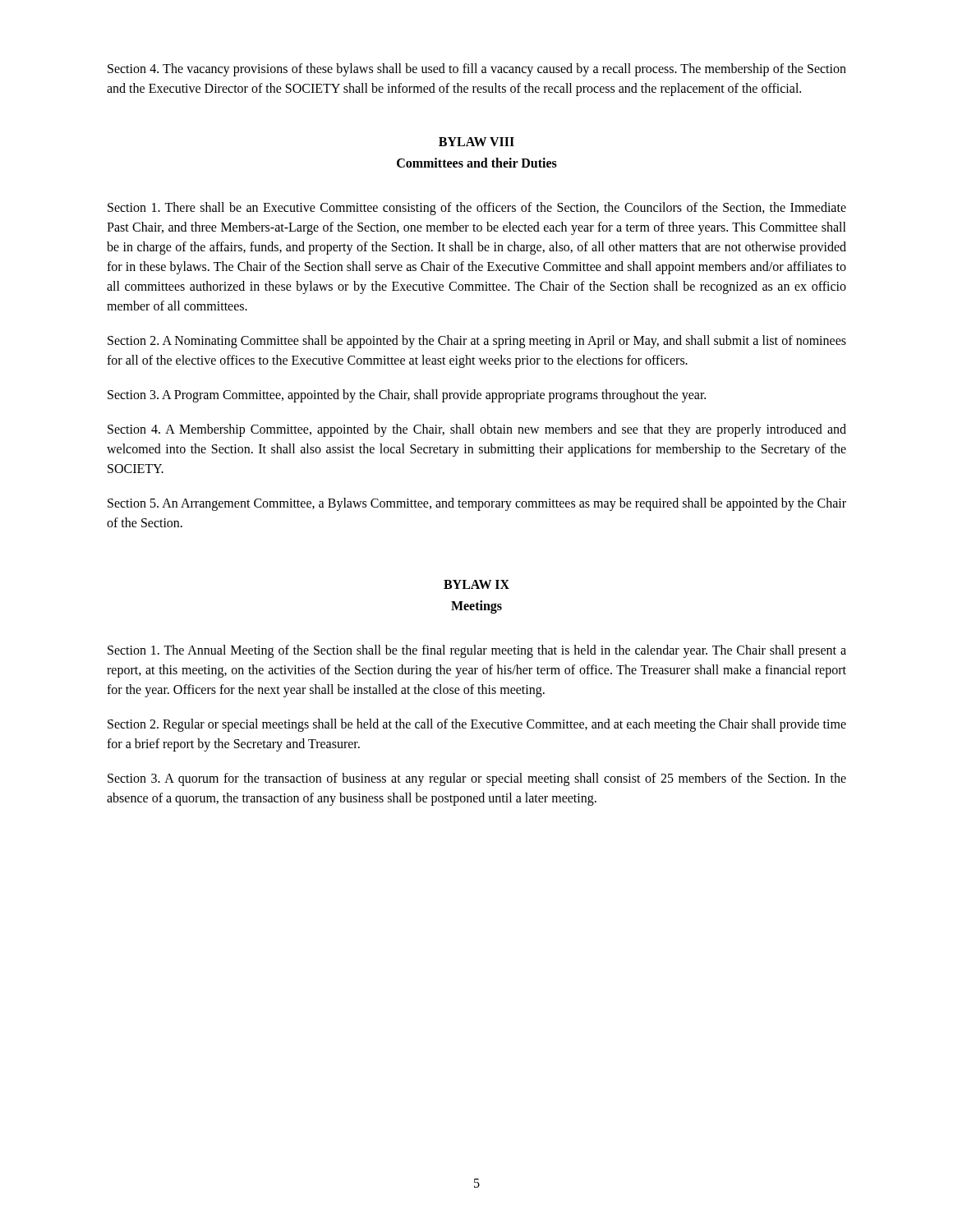
Task: Find the text block containing "Section 4. The vacancy provisions"
Action: point(476,79)
